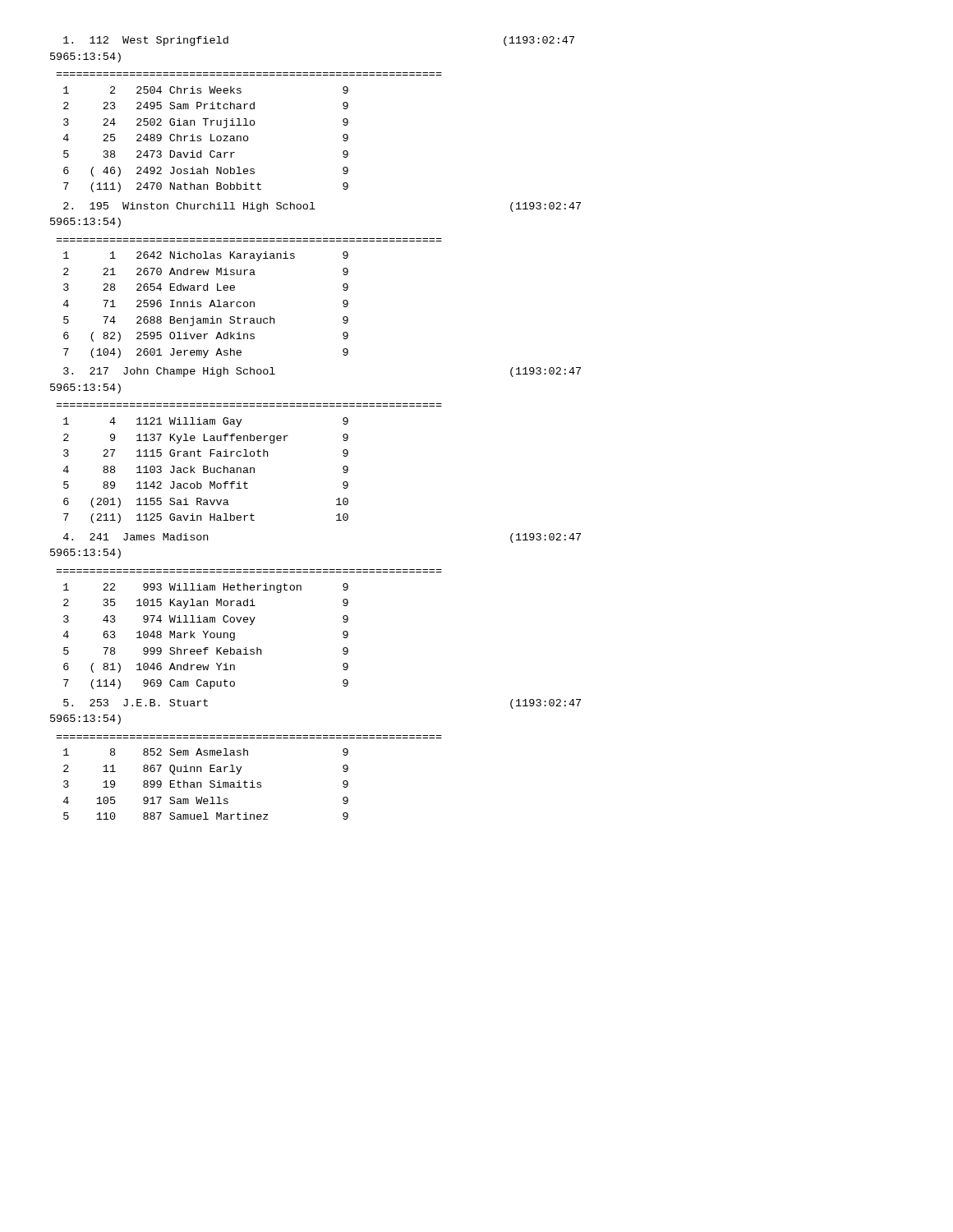
Task: Find the table that mentions "========================================================== 1 8"
Action: (476, 777)
